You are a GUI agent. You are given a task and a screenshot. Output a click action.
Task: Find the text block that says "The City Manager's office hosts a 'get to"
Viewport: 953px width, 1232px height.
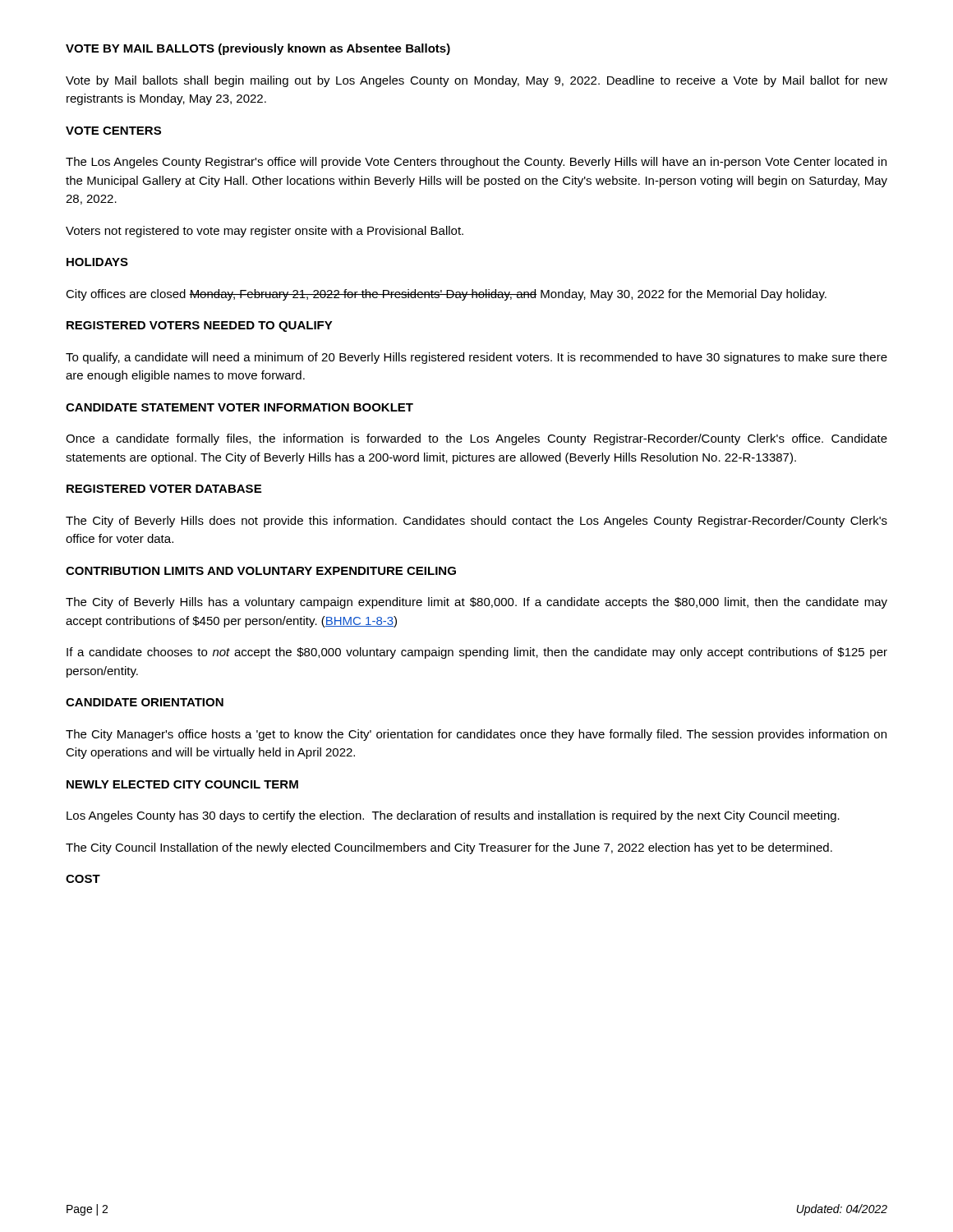tap(476, 743)
